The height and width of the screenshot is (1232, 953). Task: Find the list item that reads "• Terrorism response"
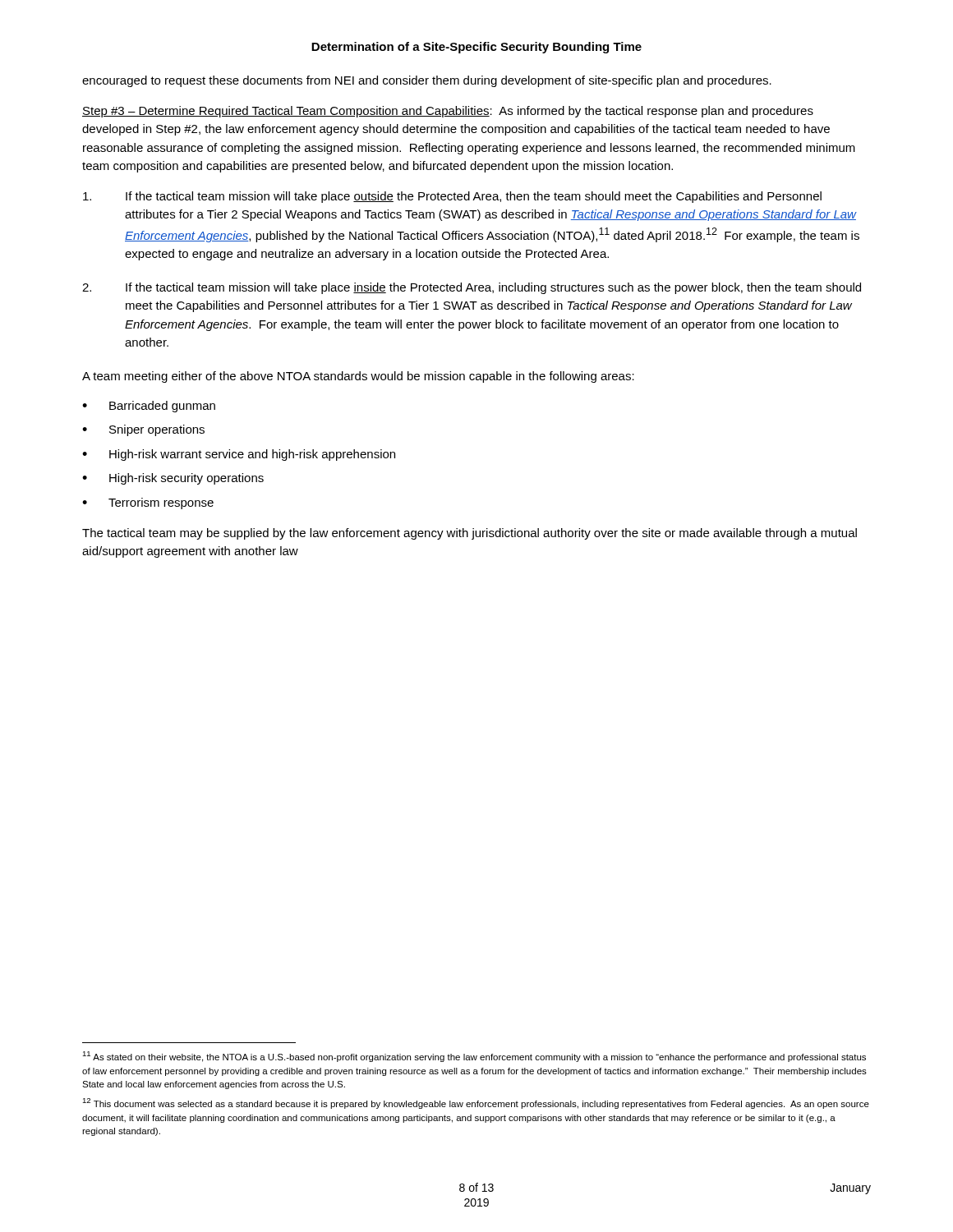pyautogui.click(x=148, y=503)
